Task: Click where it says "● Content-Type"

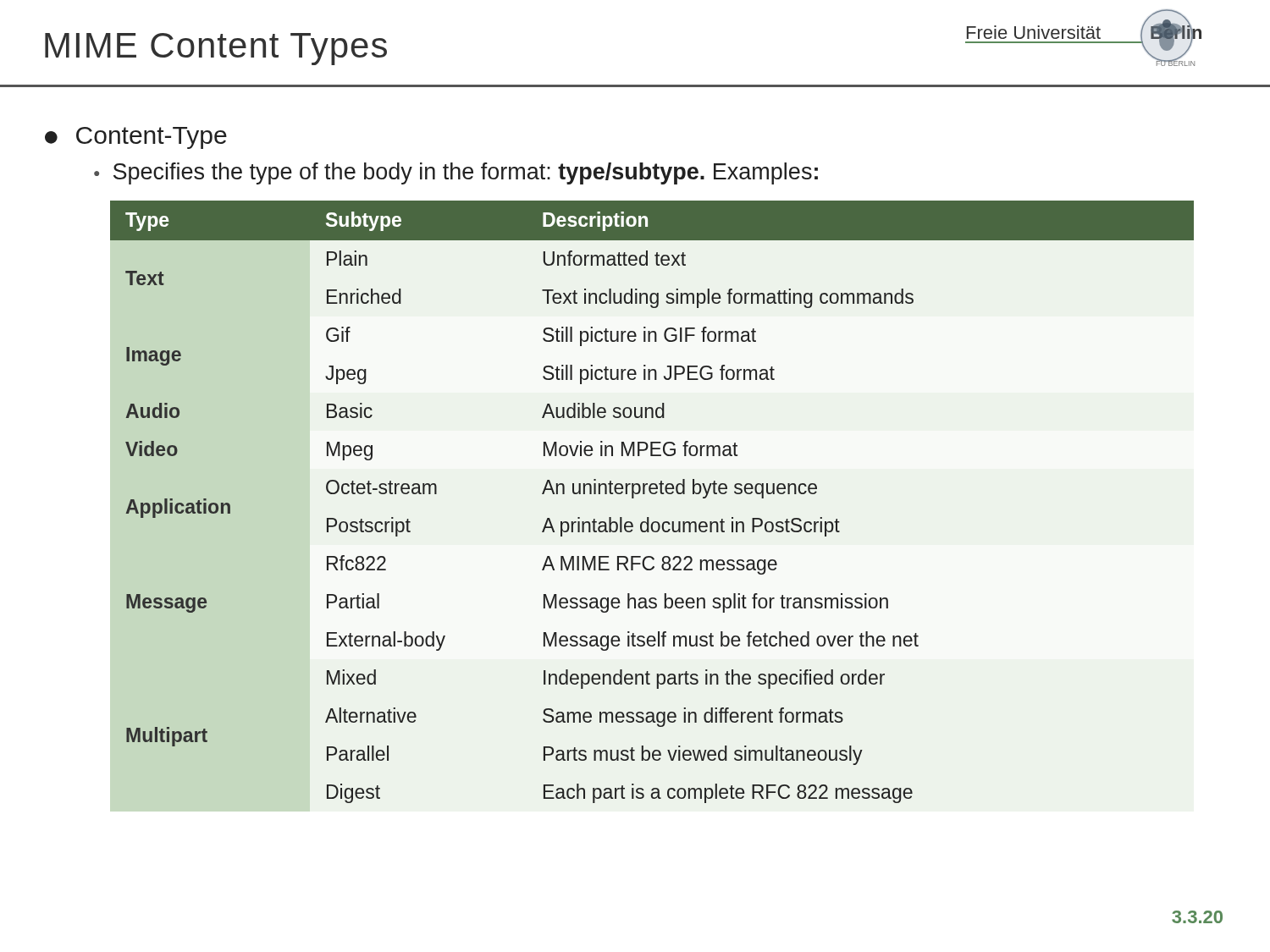Action: [135, 137]
